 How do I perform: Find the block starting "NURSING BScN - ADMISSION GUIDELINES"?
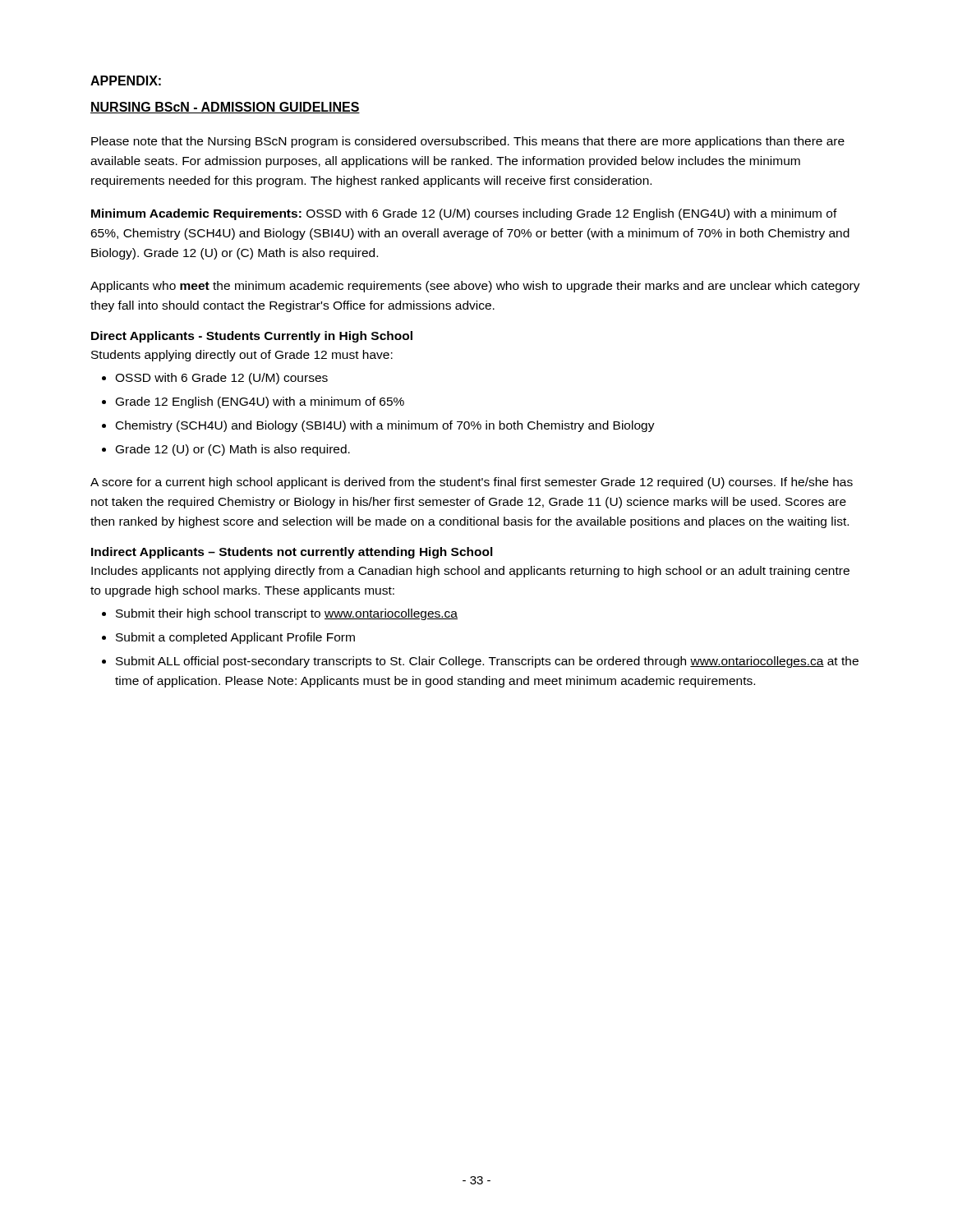click(225, 107)
